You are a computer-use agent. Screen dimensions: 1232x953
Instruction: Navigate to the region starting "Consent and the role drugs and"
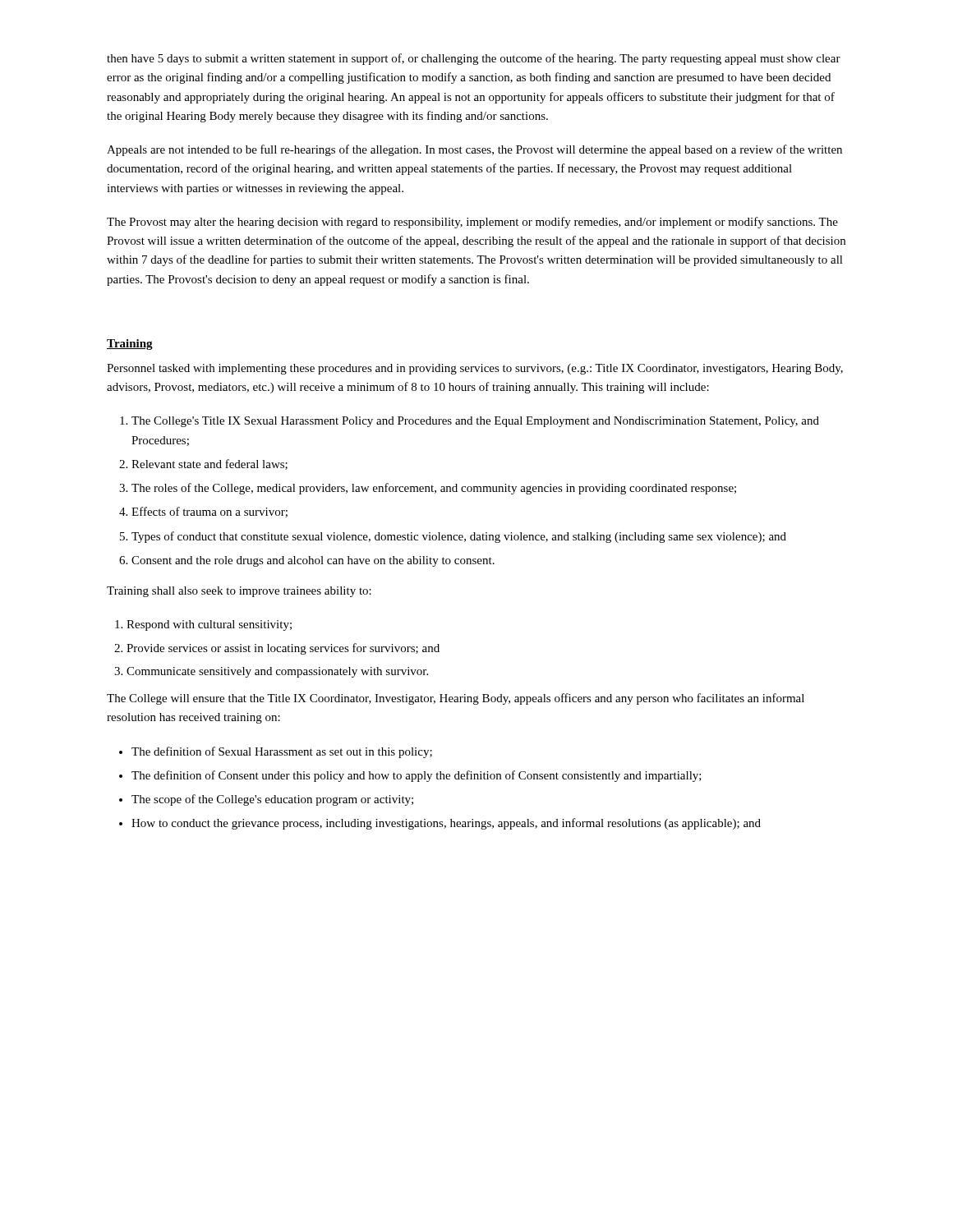(x=313, y=560)
